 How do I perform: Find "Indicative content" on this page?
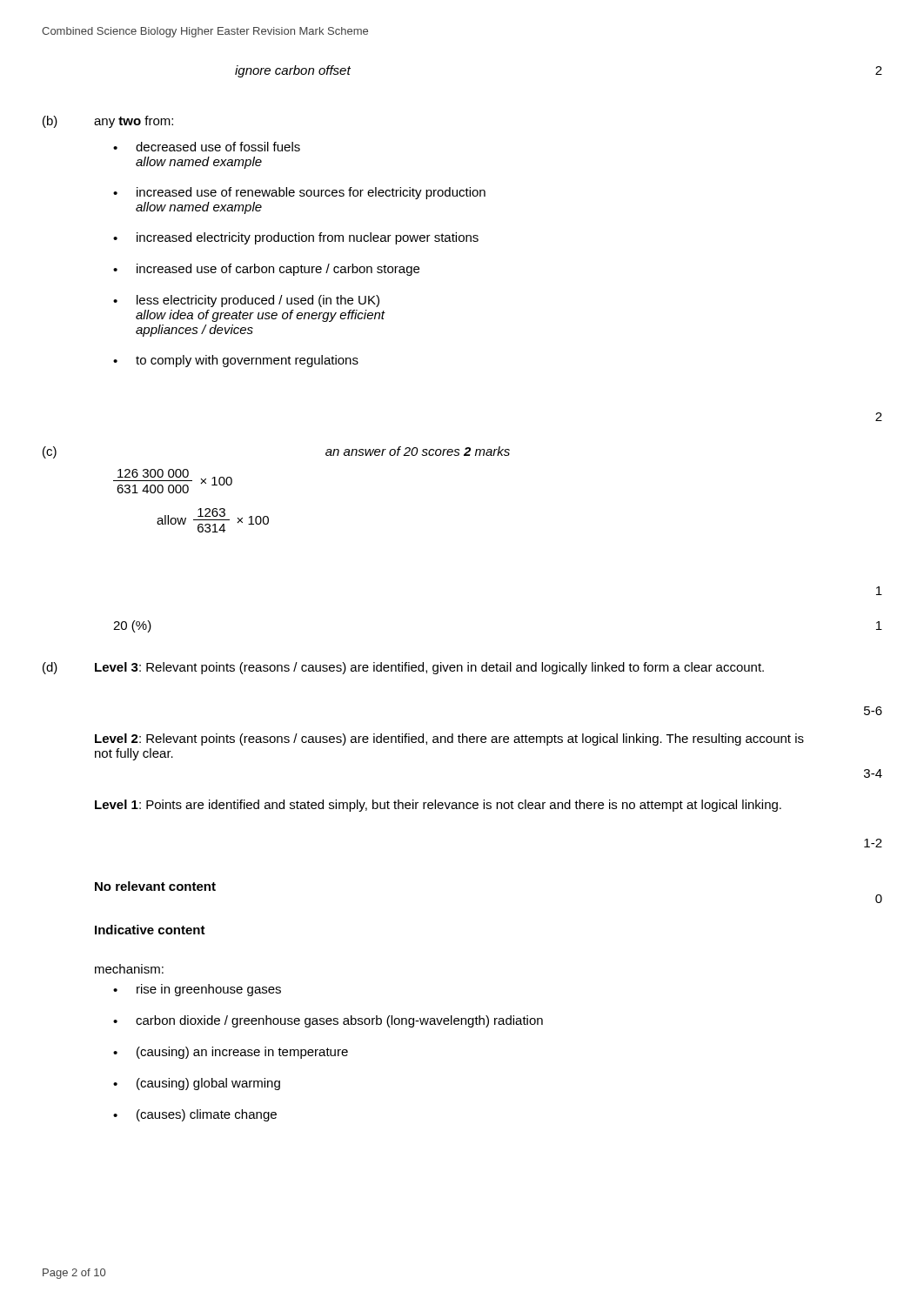tap(149, 930)
